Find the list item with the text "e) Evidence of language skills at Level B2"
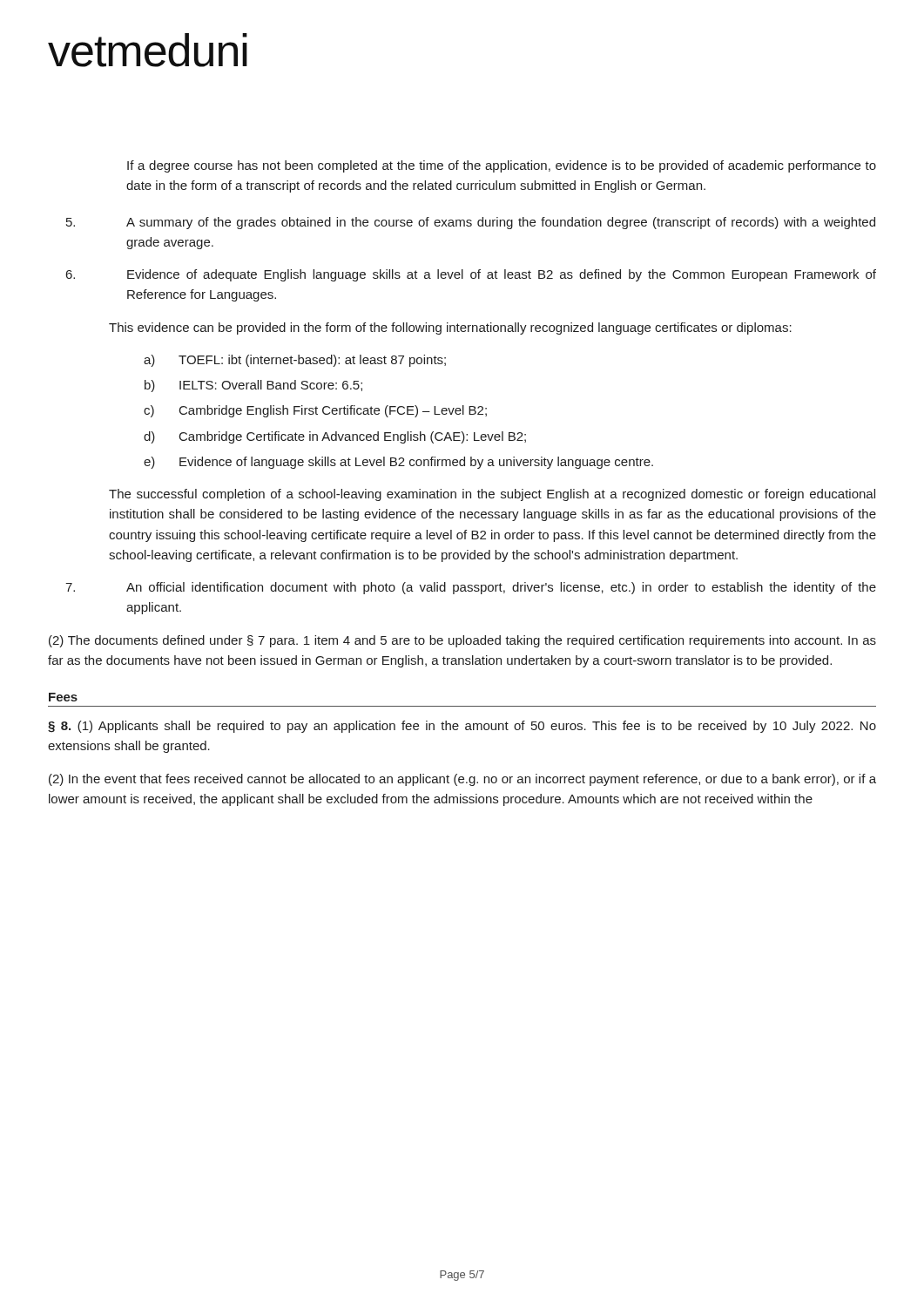This screenshot has height=1307, width=924. 510,461
